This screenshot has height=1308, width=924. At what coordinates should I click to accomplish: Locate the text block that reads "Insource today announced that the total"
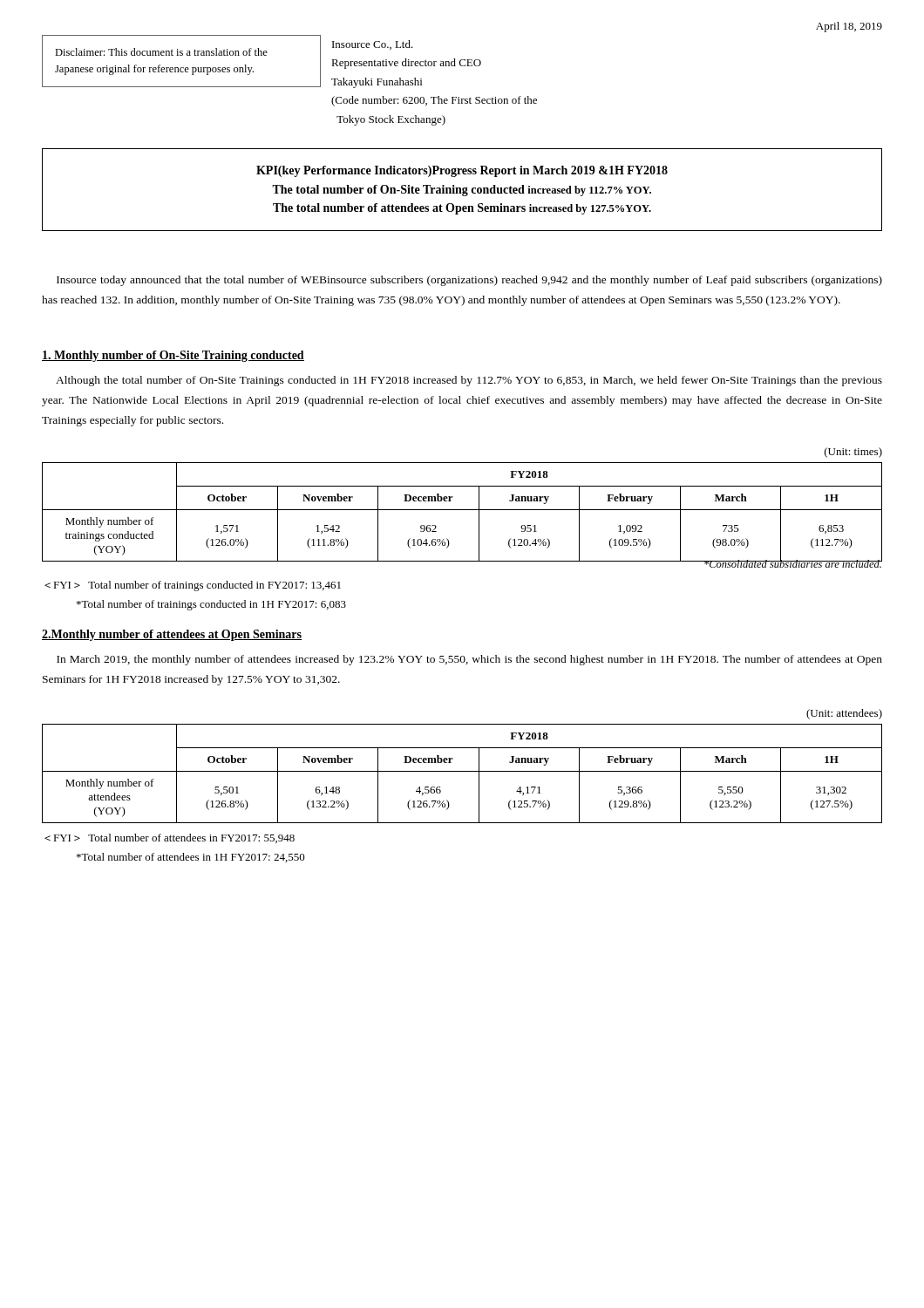tap(462, 290)
